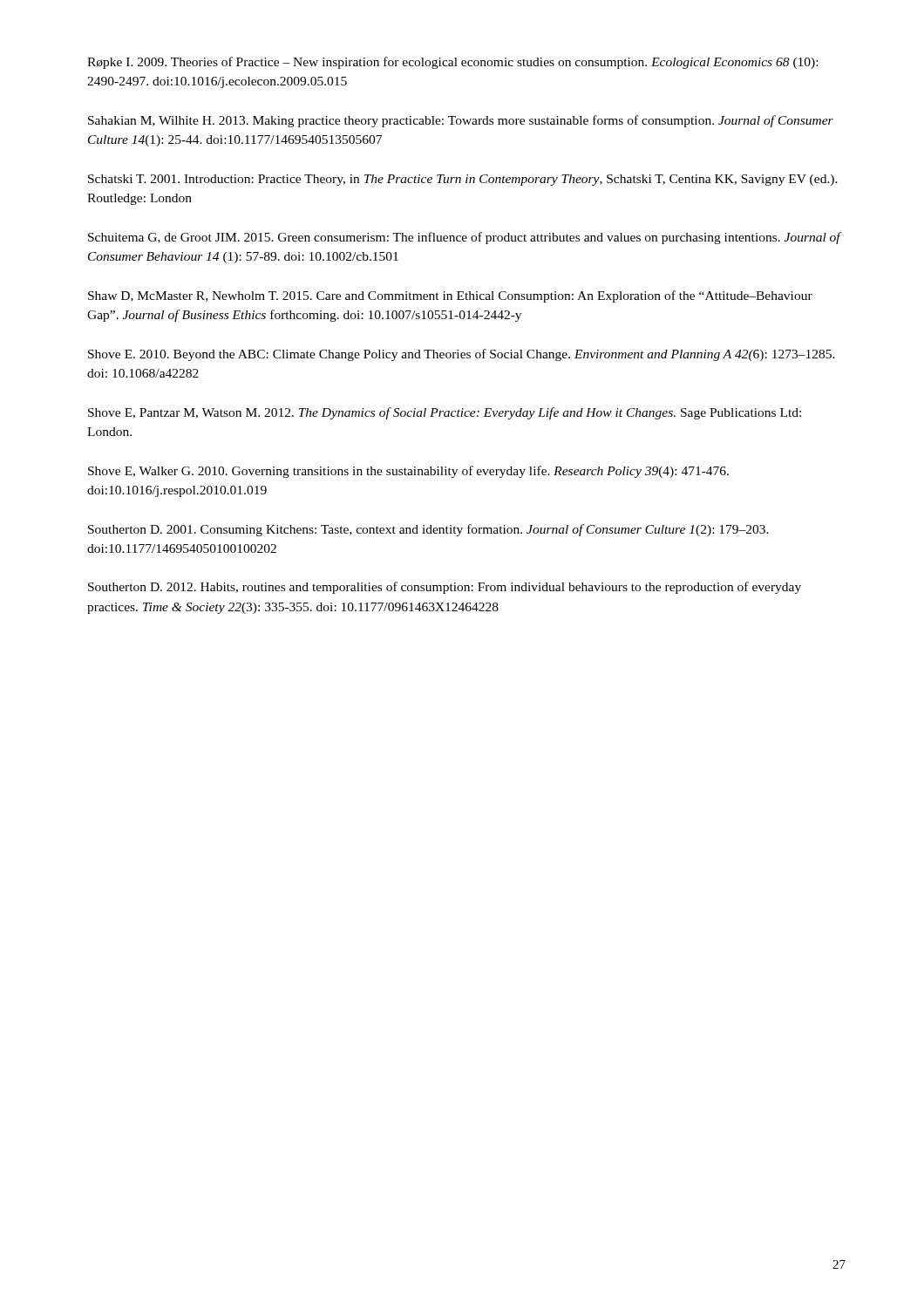
Task: Locate the list item with the text "Shove E, Walker"
Action: tap(466, 480)
